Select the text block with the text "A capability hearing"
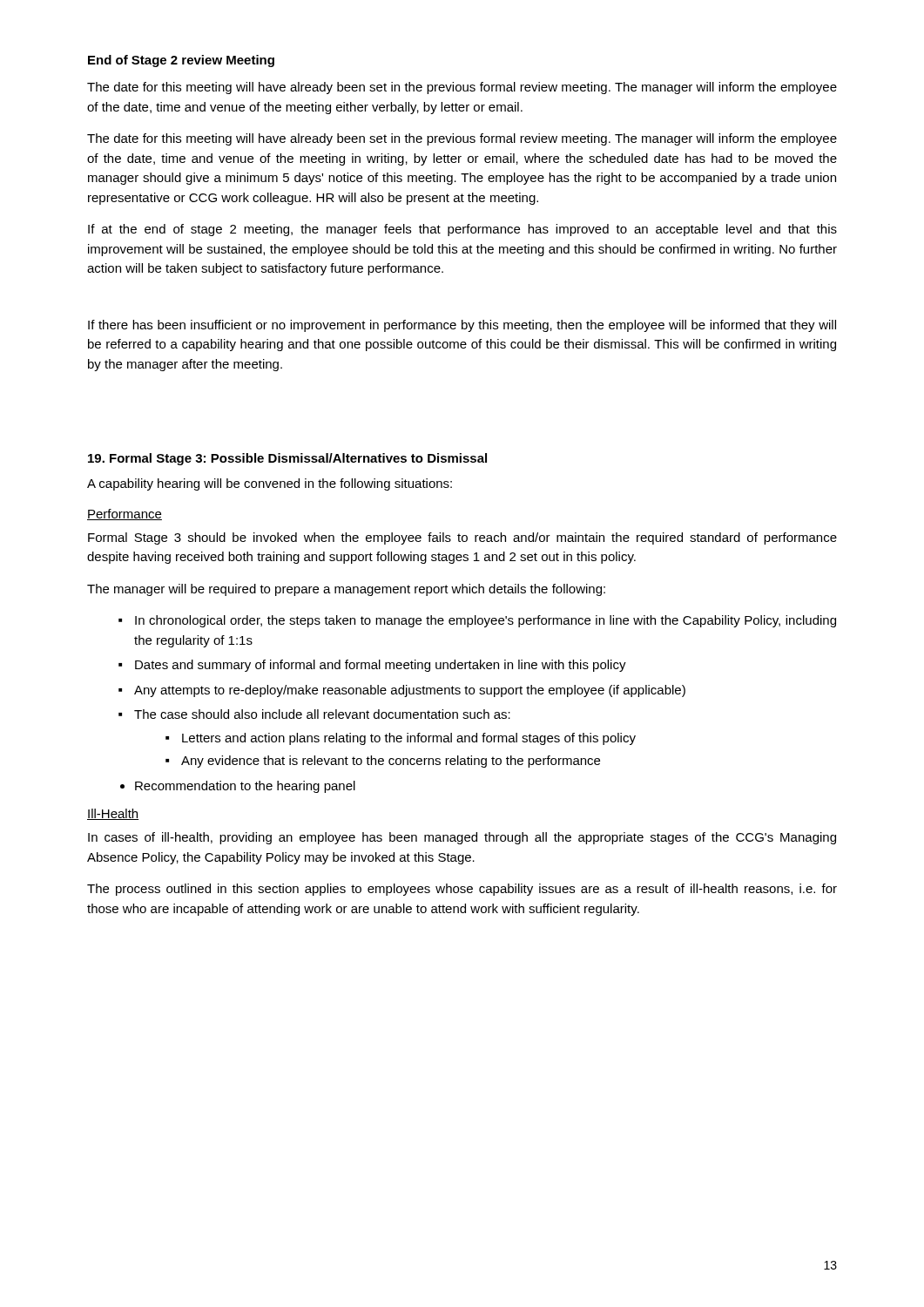Image resolution: width=924 pixels, height=1307 pixels. [462, 484]
